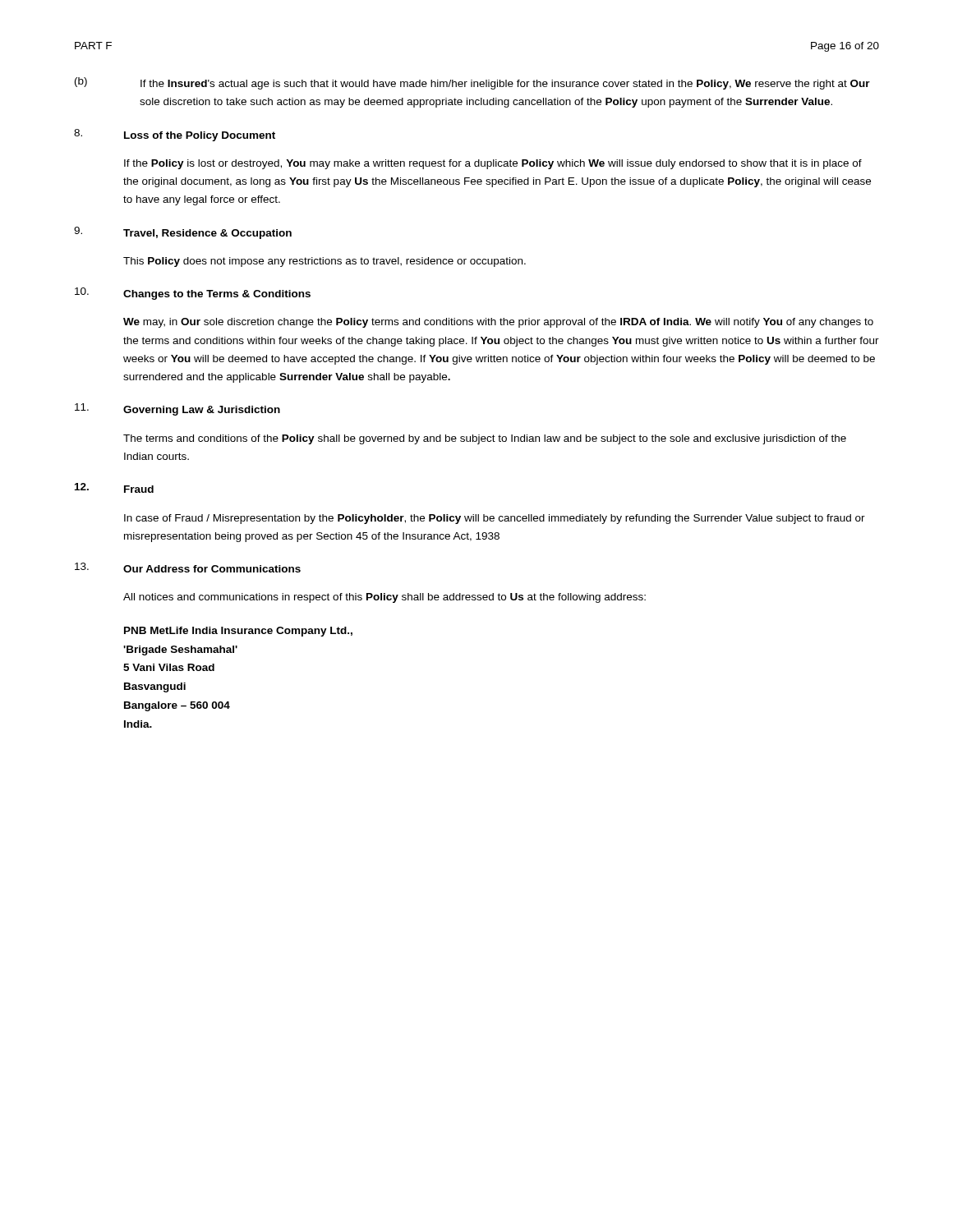
Task: Navigate to the block starting "13. Our Address"
Action: 188,568
